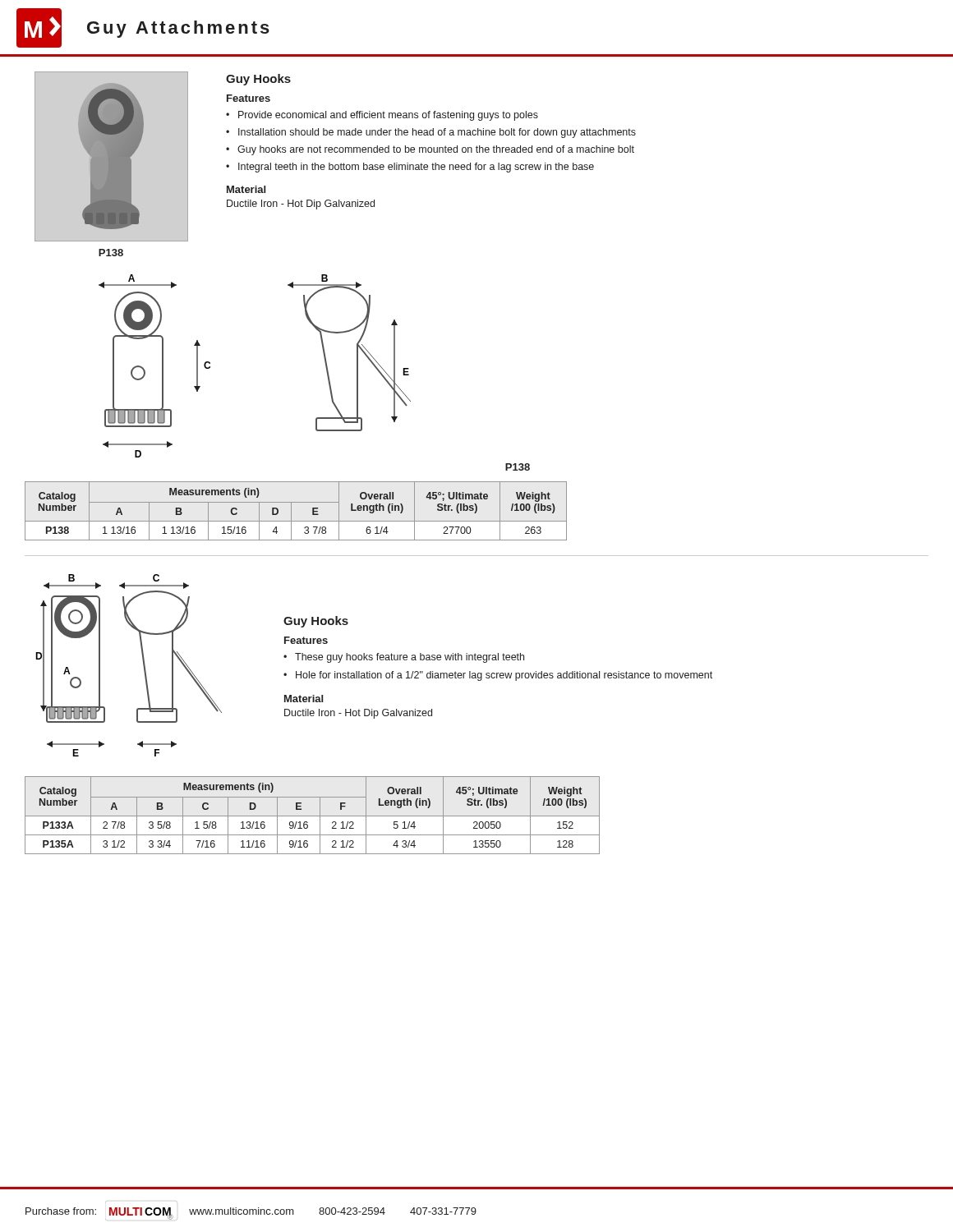Locate the list item containing "•Integral teeth in the bottom base eliminate"
The image size is (953, 1232).
coord(410,167)
